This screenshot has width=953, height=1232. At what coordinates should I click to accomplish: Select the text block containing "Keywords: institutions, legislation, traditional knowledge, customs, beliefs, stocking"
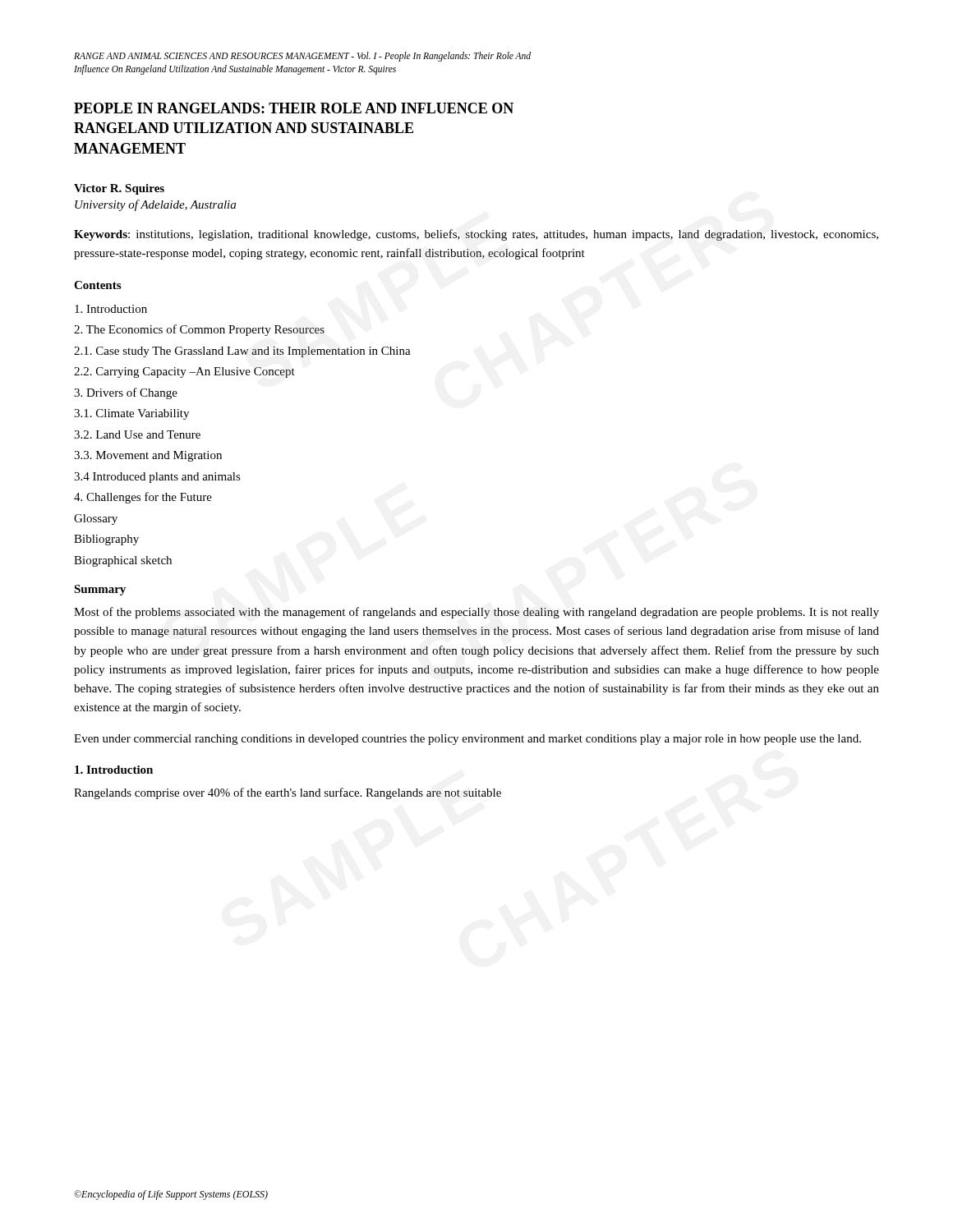(476, 244)
